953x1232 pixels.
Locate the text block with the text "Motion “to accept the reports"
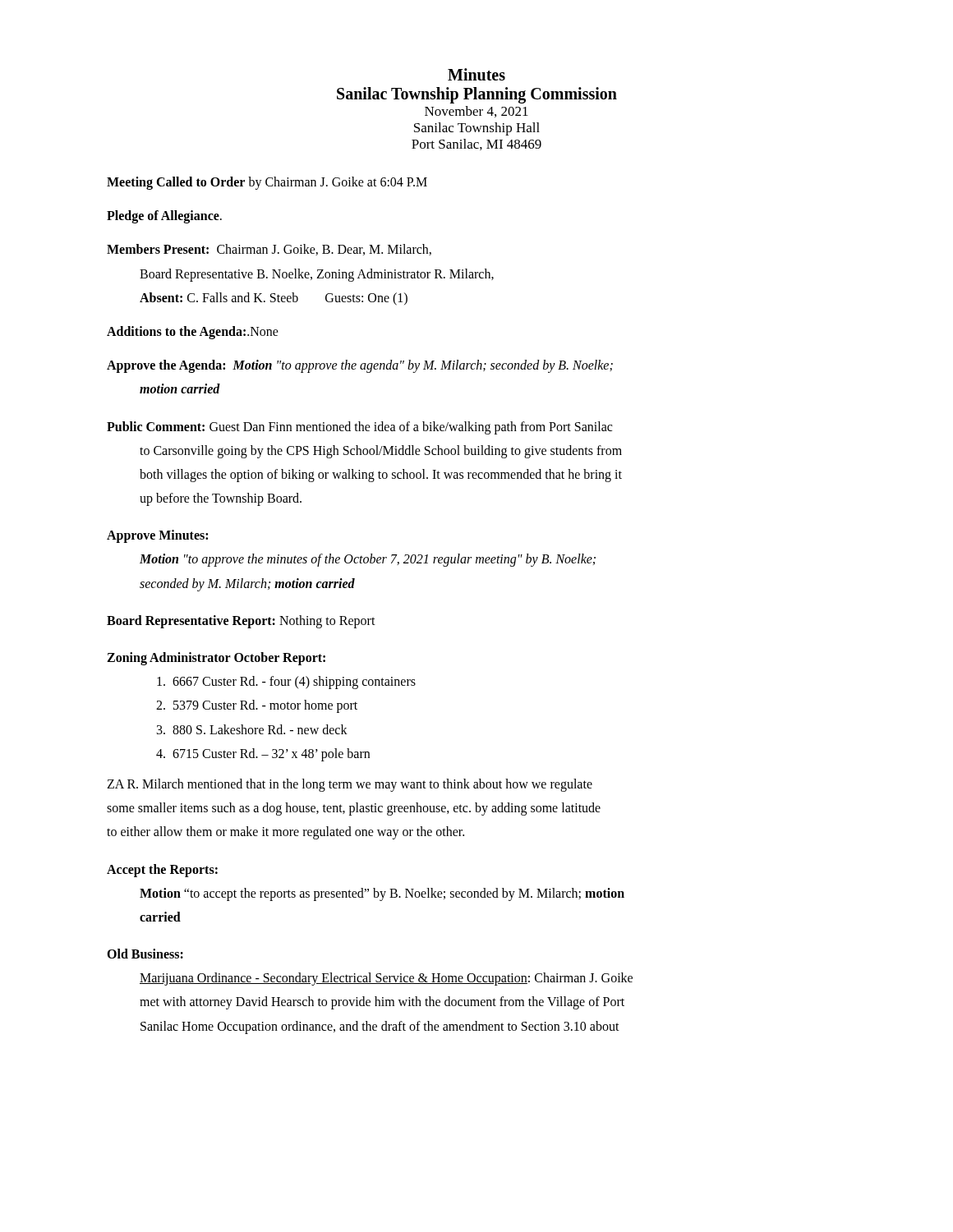[493, 905]
